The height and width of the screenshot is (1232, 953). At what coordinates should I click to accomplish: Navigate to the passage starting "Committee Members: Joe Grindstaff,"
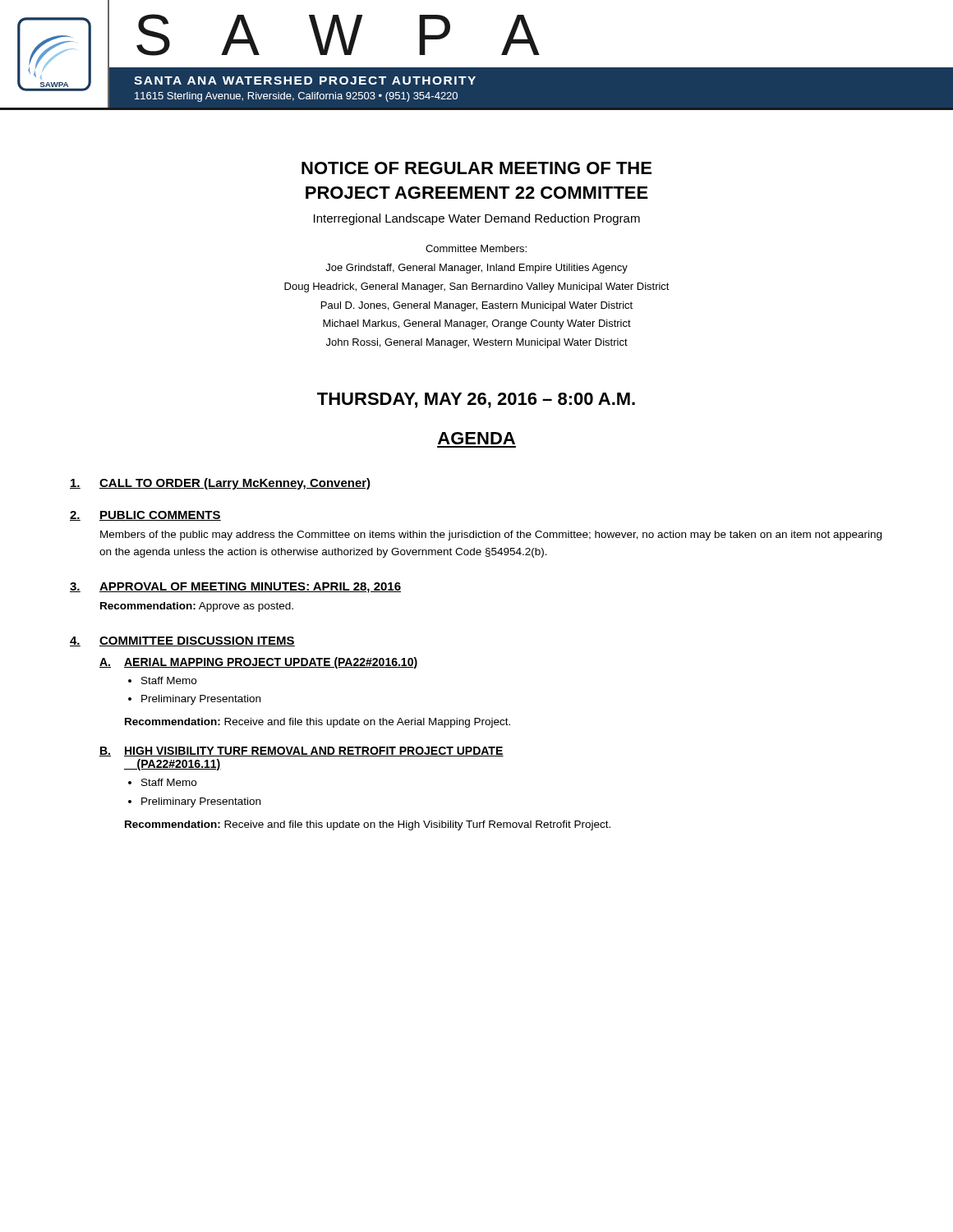click(476, 295)
